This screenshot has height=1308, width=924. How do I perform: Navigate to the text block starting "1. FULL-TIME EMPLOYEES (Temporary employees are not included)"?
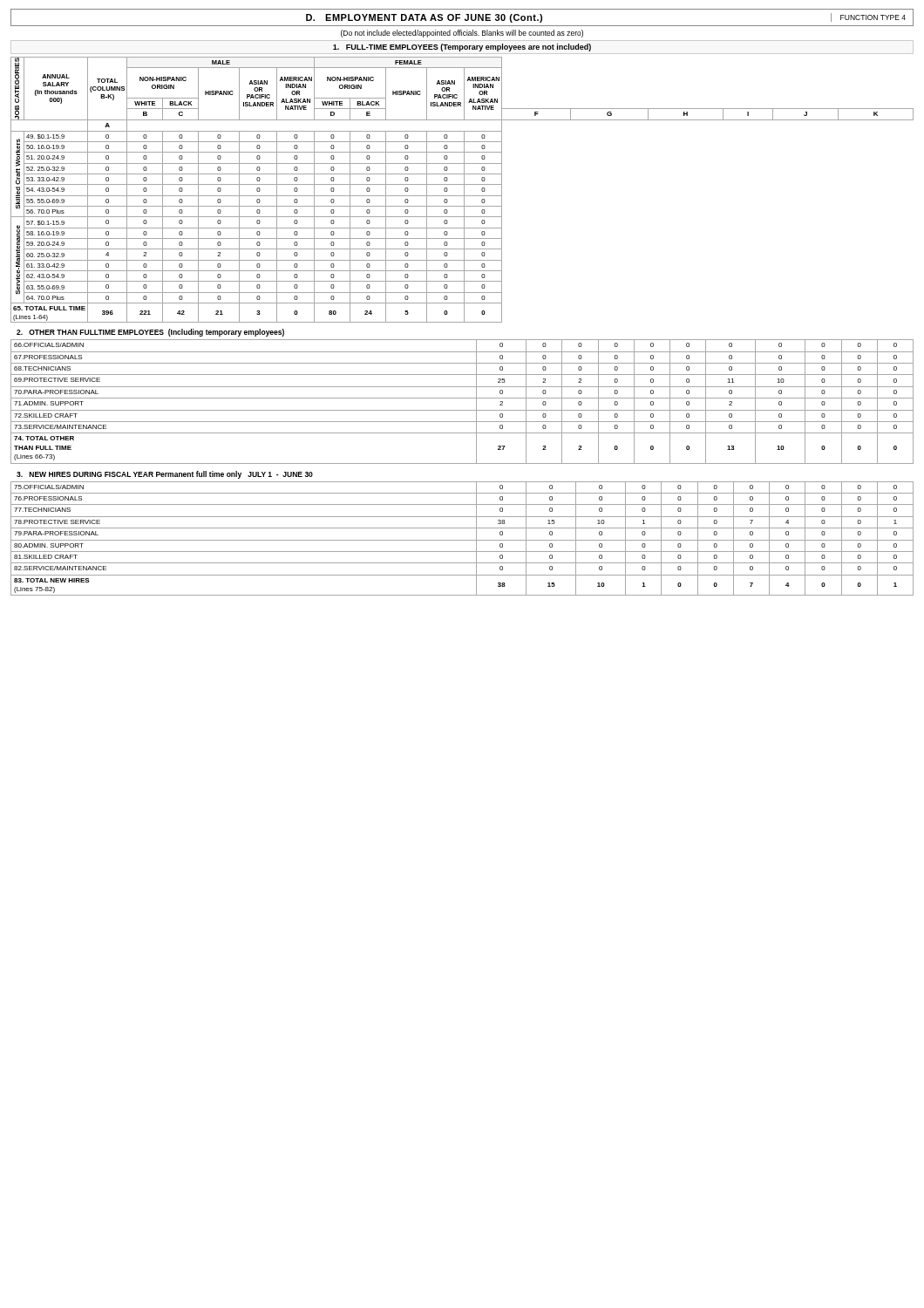(462, 47)
